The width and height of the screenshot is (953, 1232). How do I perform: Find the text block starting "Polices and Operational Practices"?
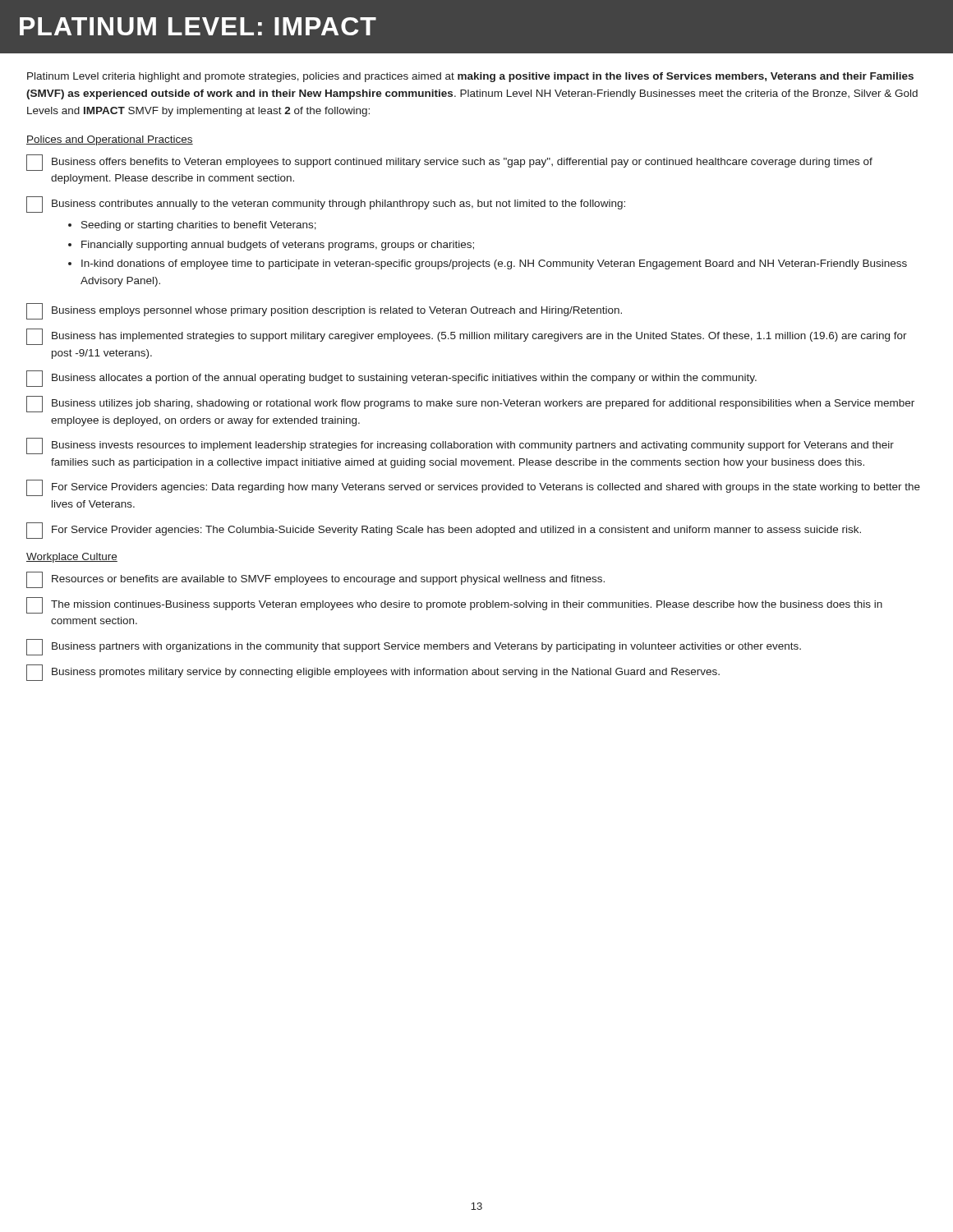click(x=109, y=139)
